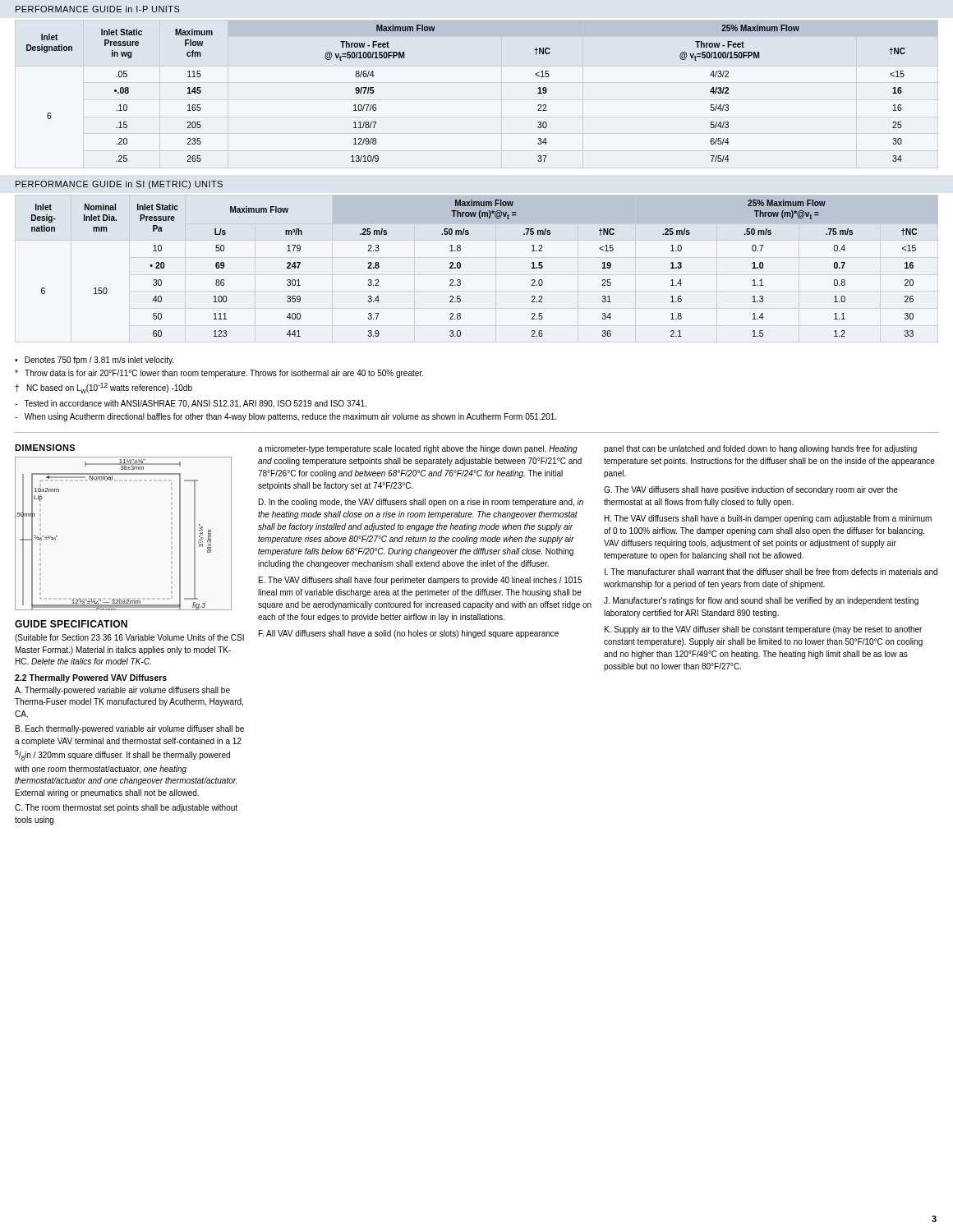The width and height of the screenshot is (953, 1232).
Task: Select the element starting "(Suitable for Section 23 36 16 Variable"
Action: [x=130, y=650]
